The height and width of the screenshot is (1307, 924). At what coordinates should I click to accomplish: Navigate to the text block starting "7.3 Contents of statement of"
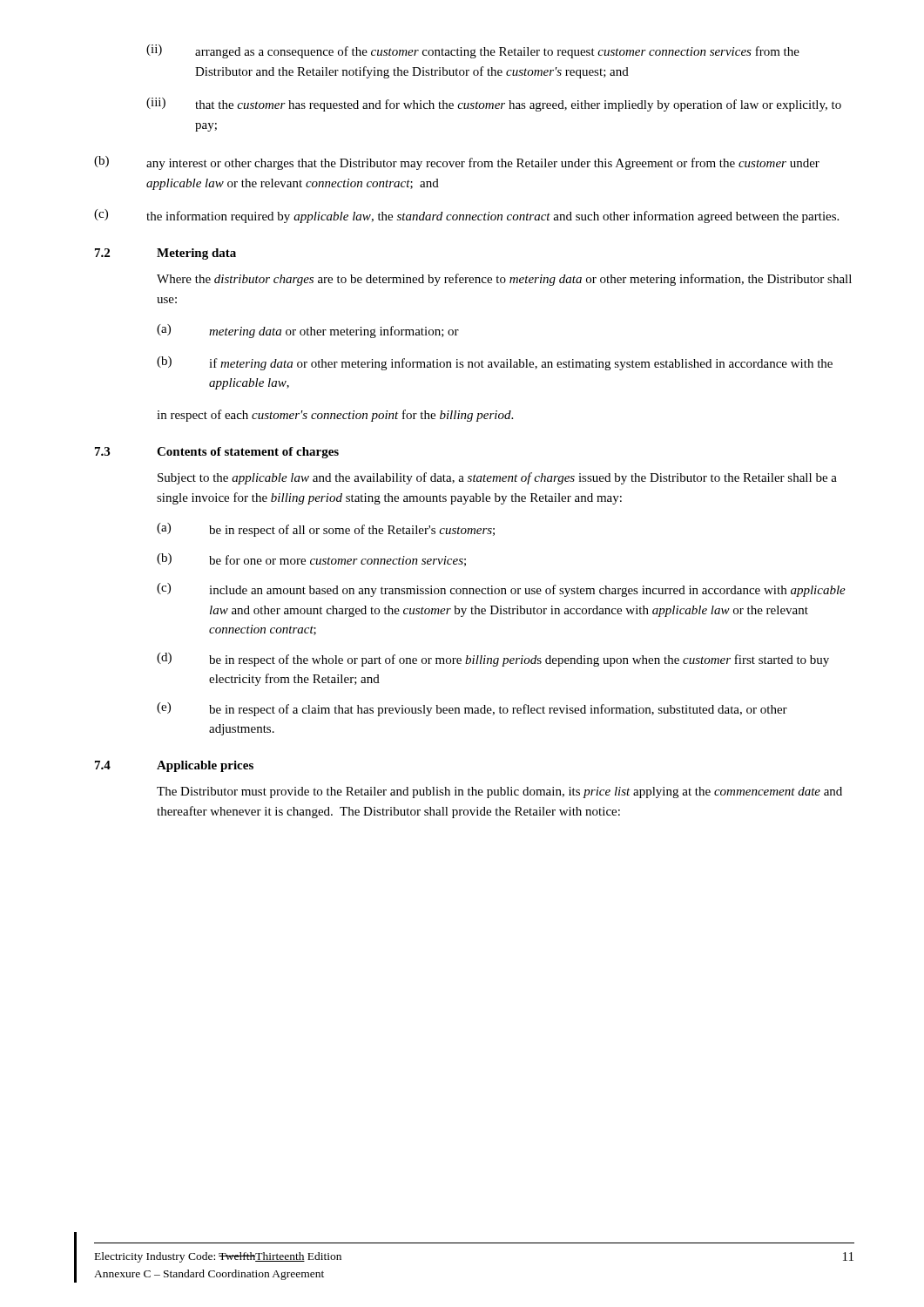217,453
